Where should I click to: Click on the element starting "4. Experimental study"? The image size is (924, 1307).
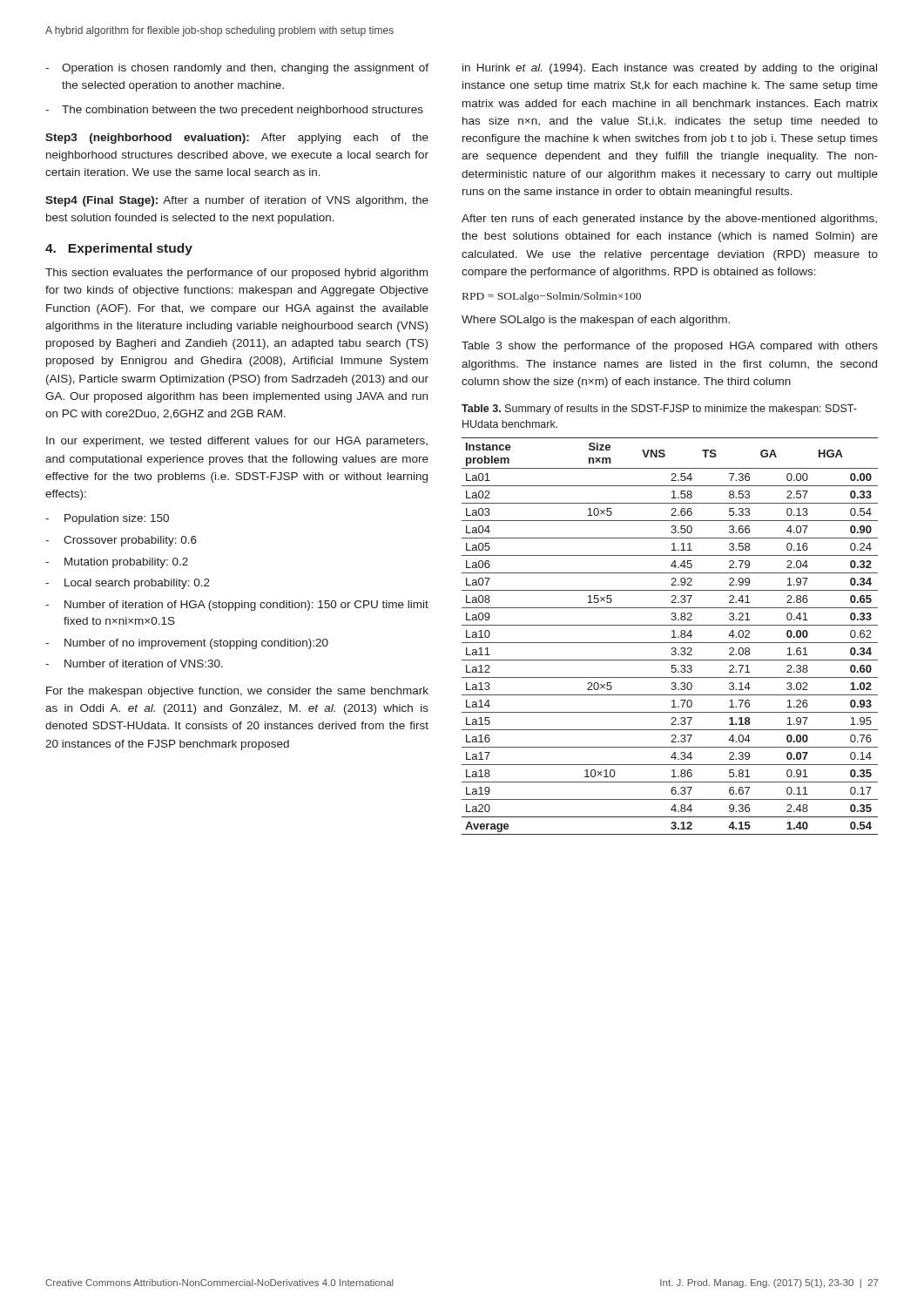click(119, 248)
